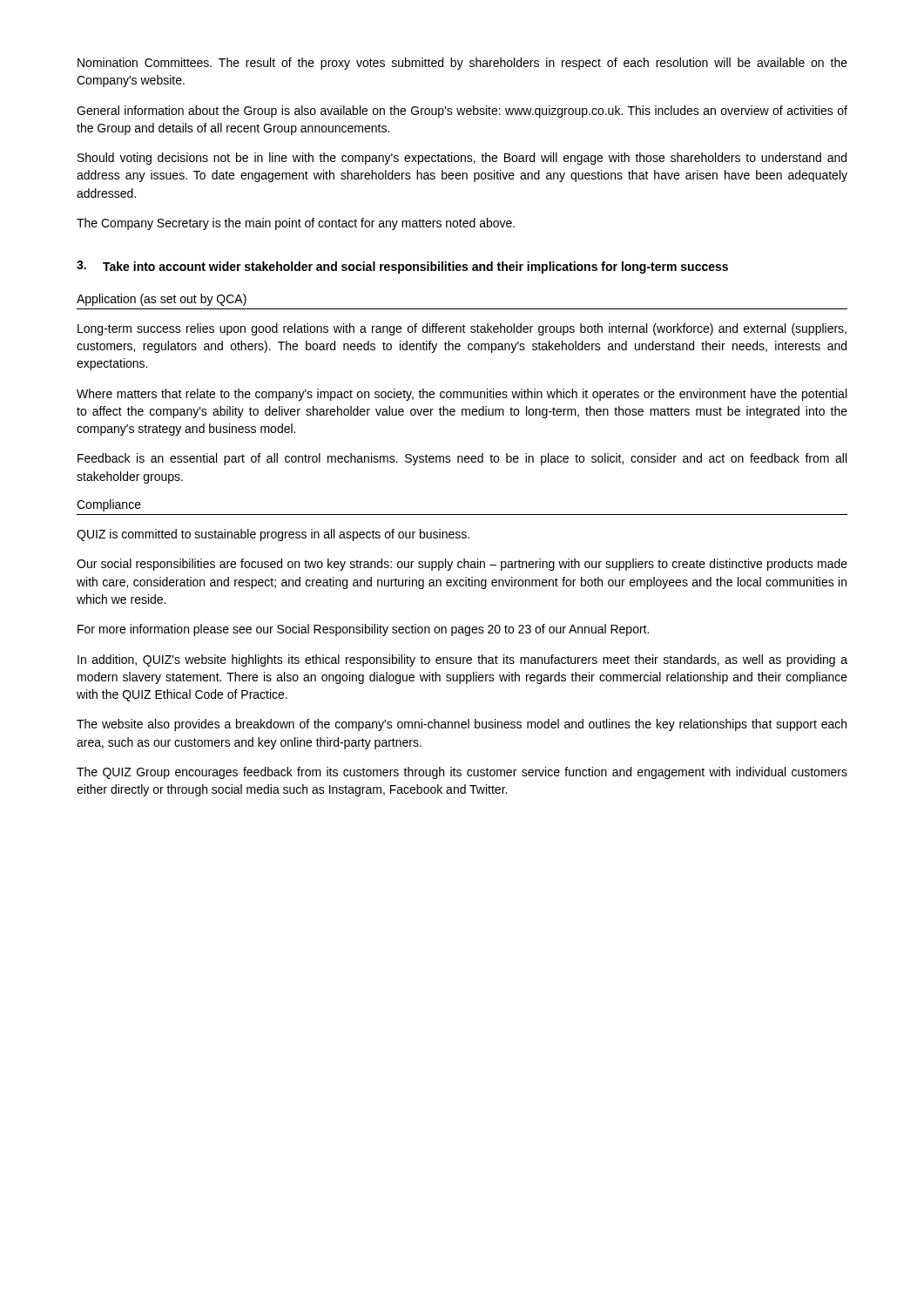
Task: Click on the region starting "The Company Secretary is the main"
Action: point(296,223)
